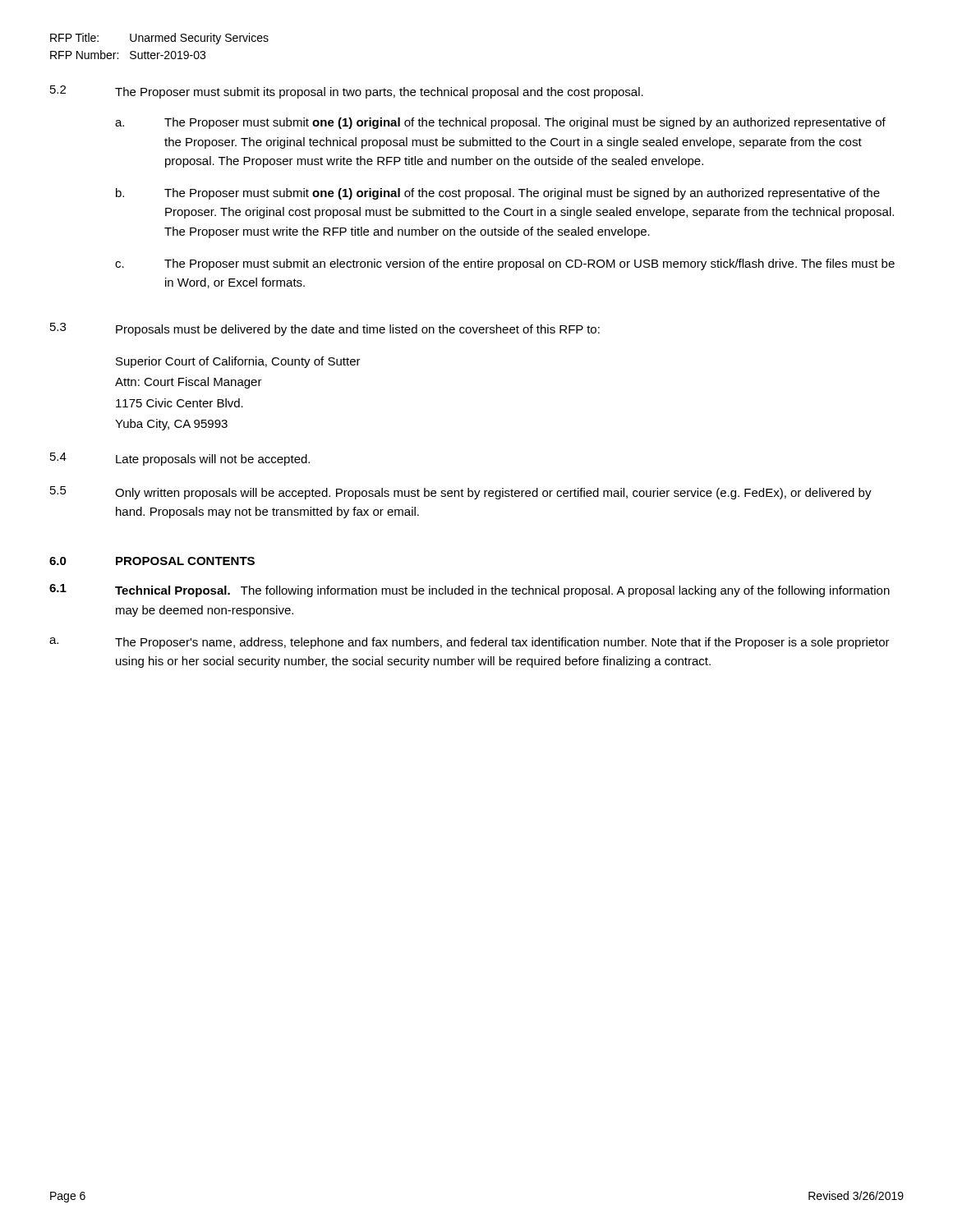The width and height of the screenshot is (953, 1232).
Task: Click on the block starting "Superior Court of California, County of Sutter Attn:"
Action: pos(238,392)
